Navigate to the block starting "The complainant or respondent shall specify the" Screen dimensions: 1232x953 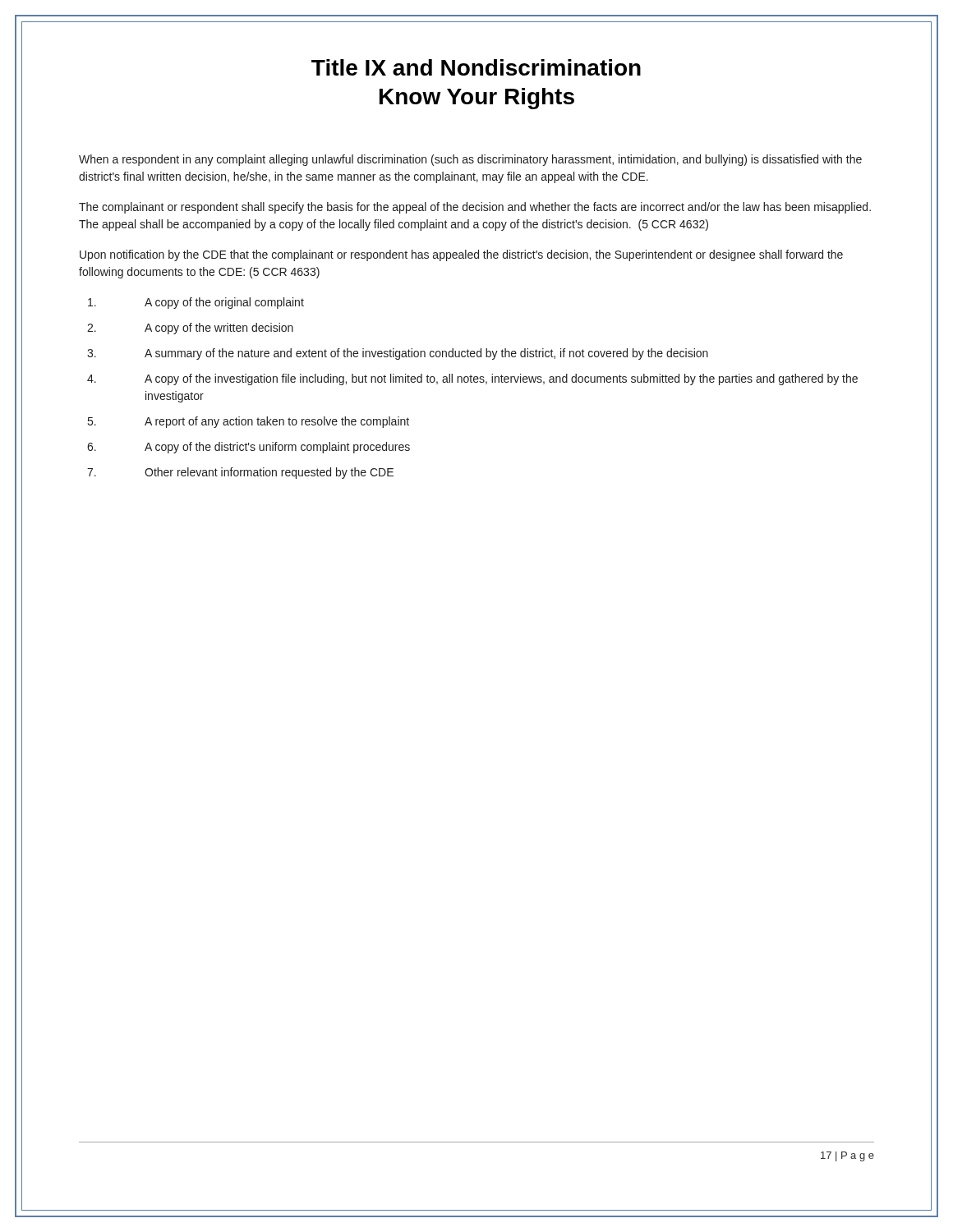(475, 216)
